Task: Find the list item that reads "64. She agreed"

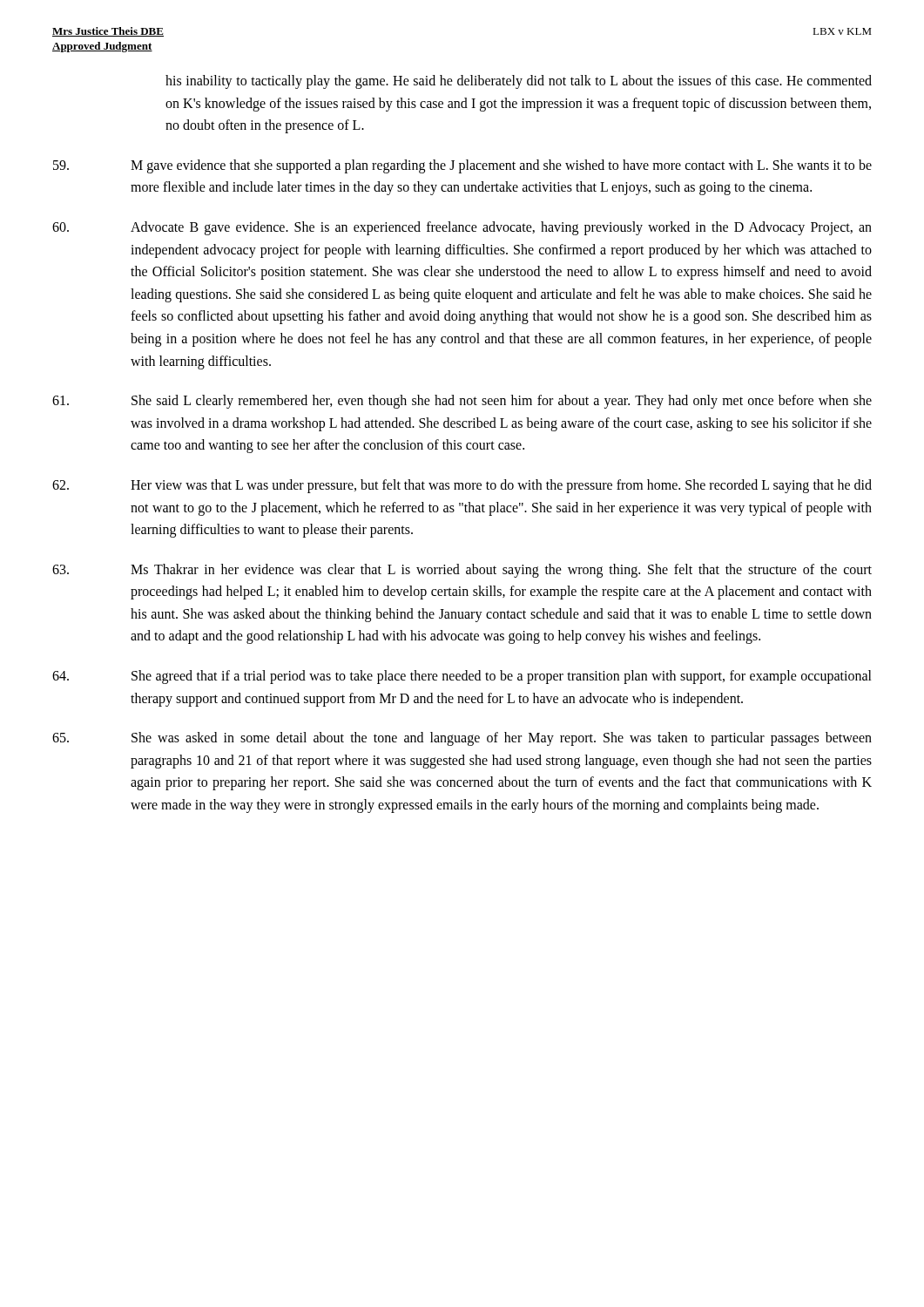Action: 462,687
